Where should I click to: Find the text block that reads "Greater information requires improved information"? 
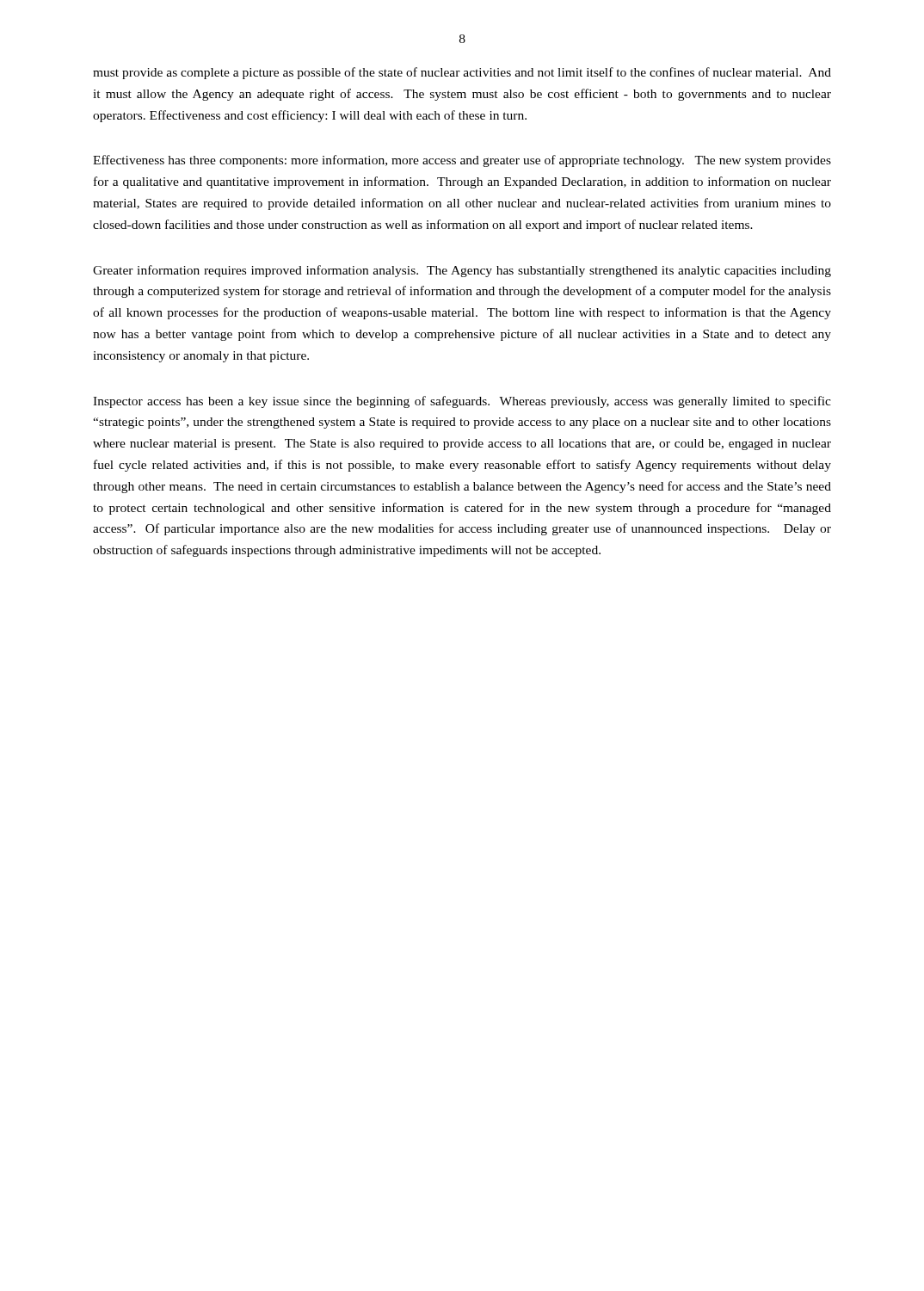click(x=462, y=312)
